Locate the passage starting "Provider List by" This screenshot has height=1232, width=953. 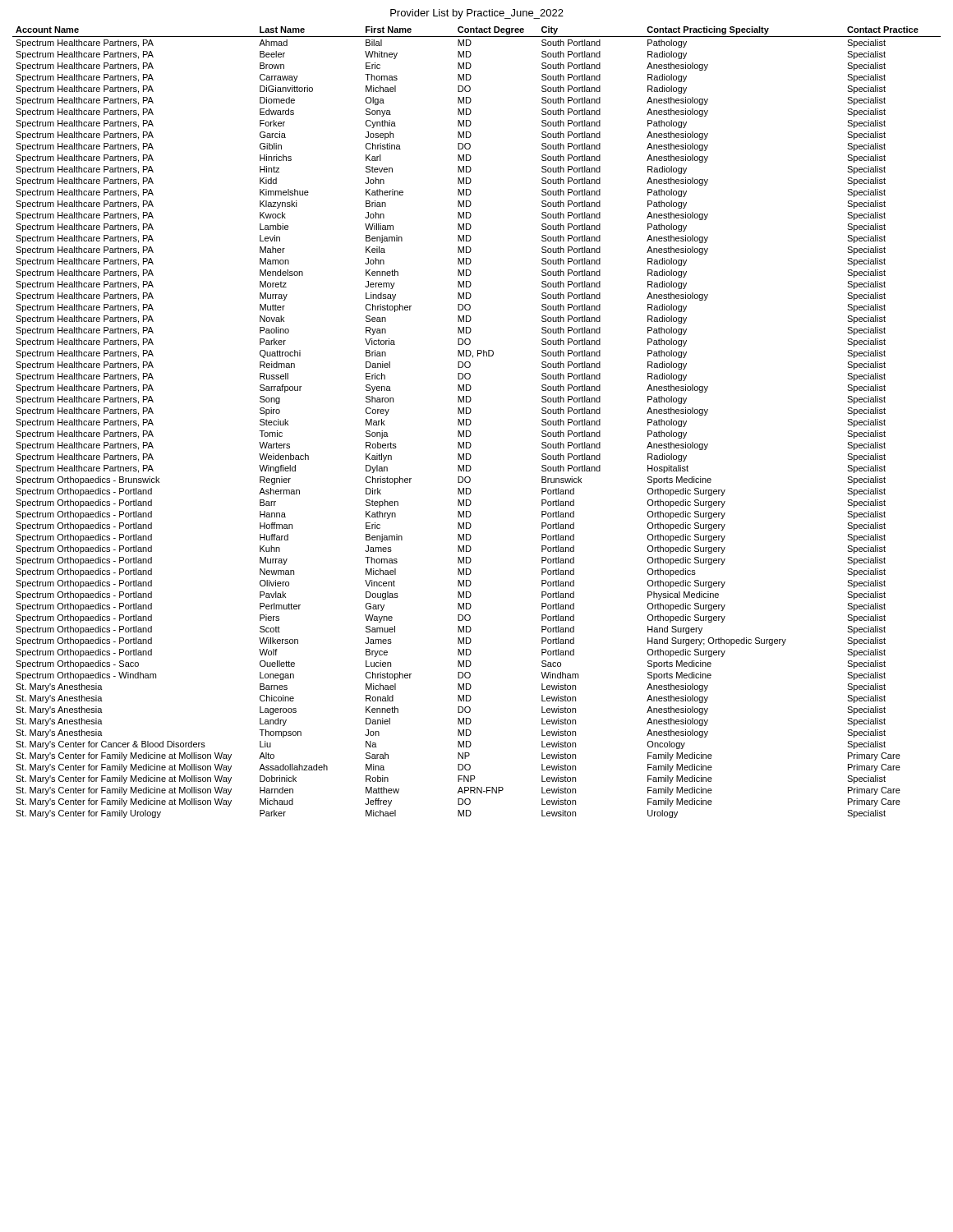pyautogui.click(x=476, y=13)
